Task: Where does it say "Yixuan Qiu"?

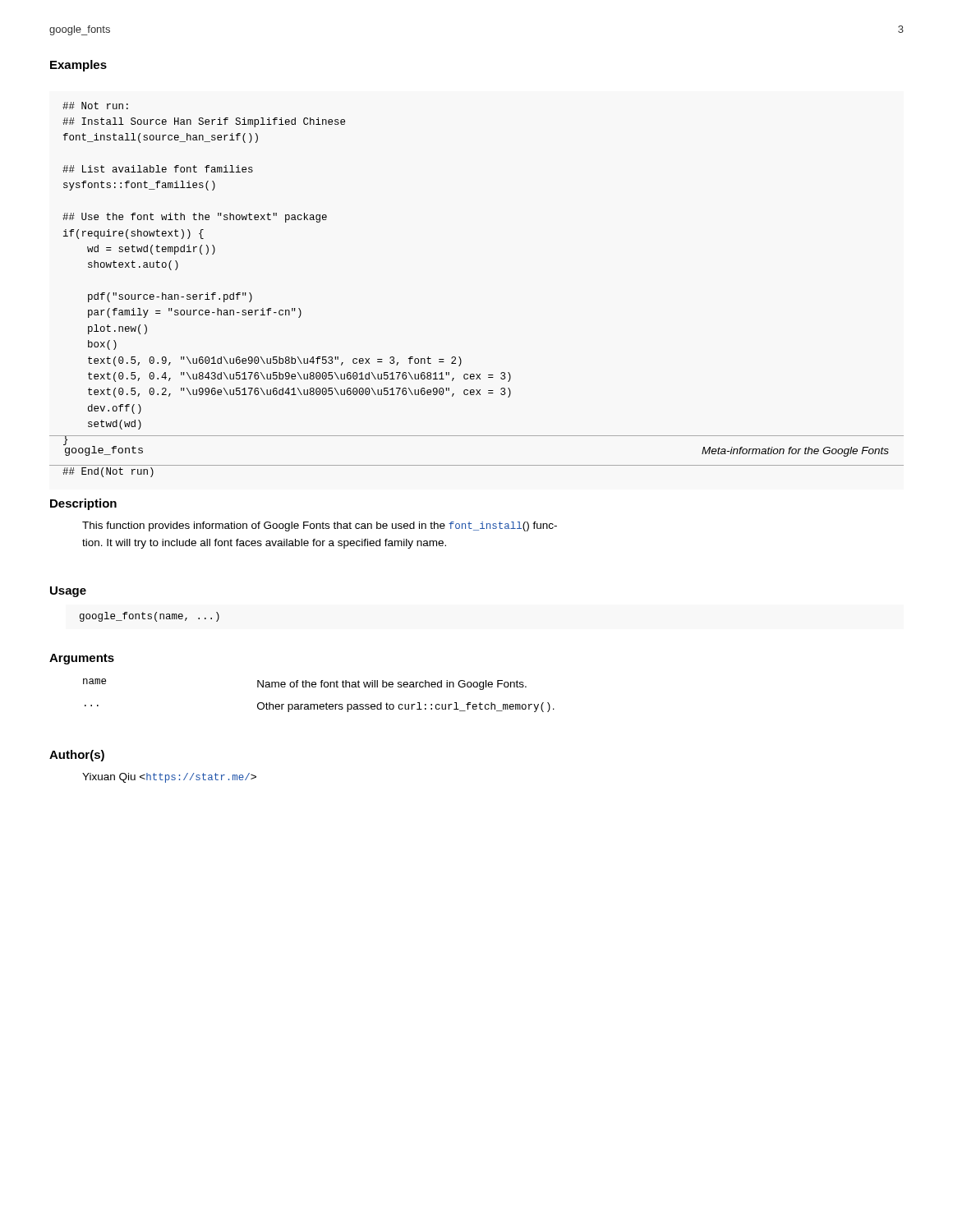Action: (169, 778)
